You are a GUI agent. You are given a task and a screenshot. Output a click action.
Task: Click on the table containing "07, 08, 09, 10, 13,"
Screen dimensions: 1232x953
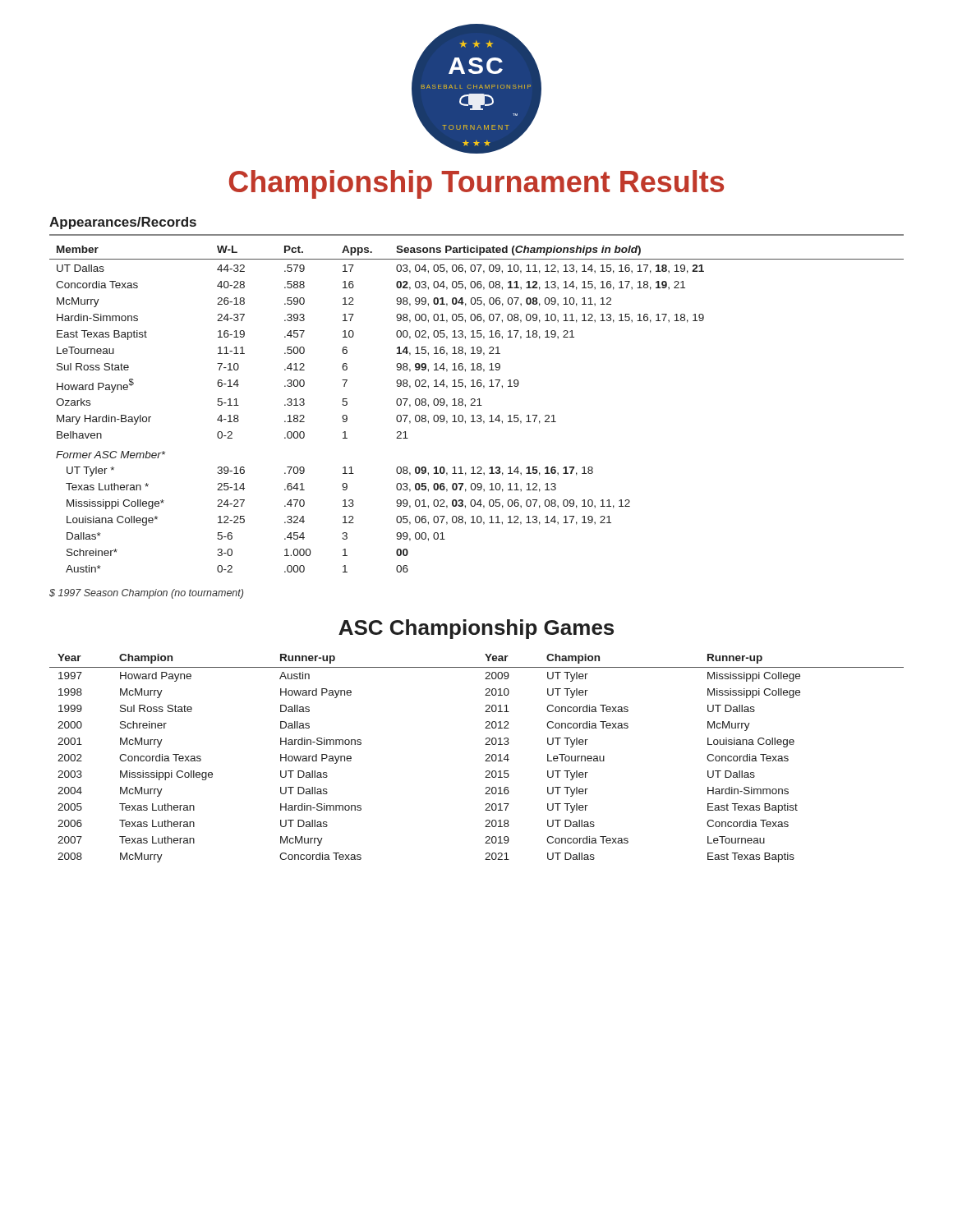(x=476, y=409)
